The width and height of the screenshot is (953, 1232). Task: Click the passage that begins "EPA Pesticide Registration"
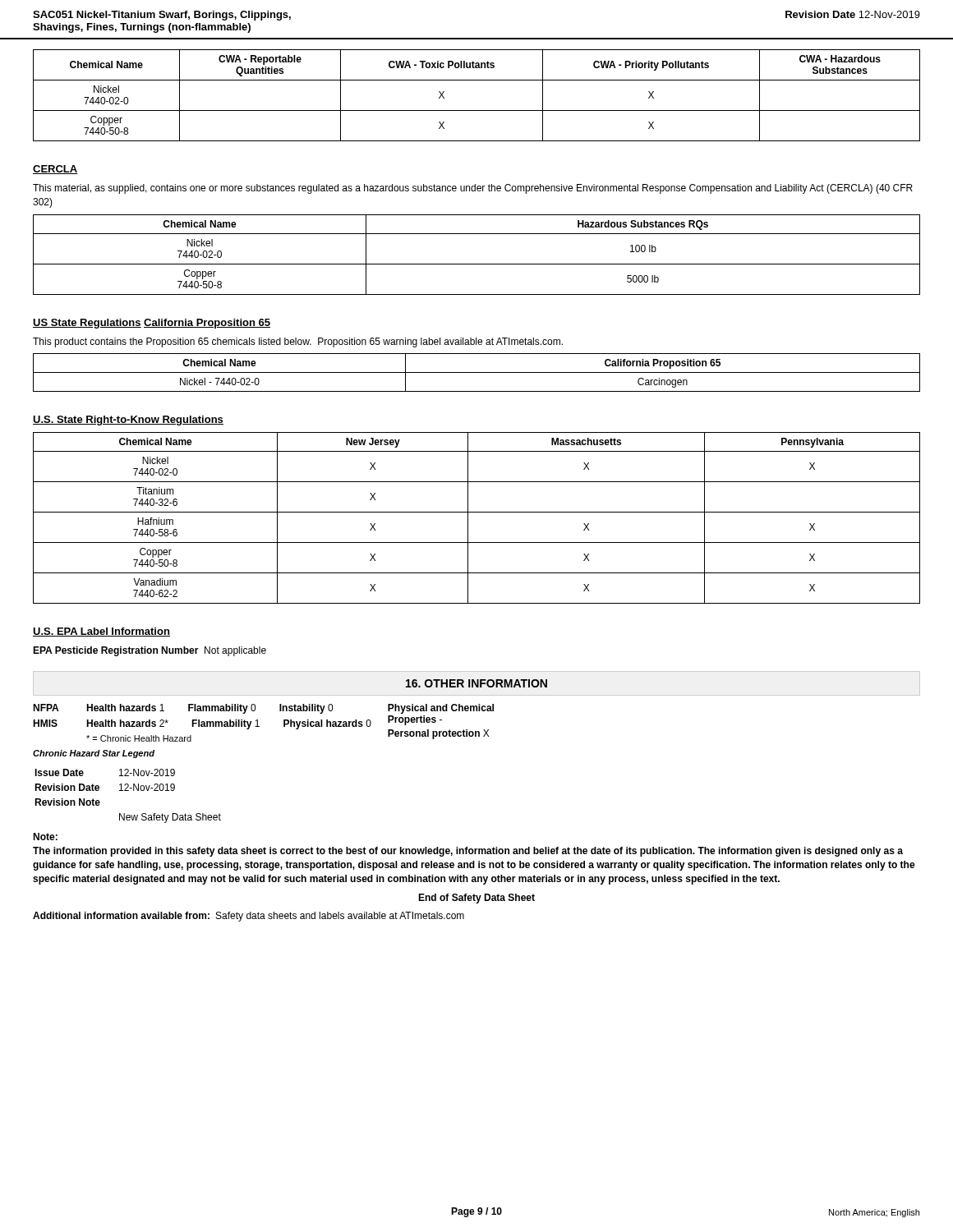(x=150, y=651)
